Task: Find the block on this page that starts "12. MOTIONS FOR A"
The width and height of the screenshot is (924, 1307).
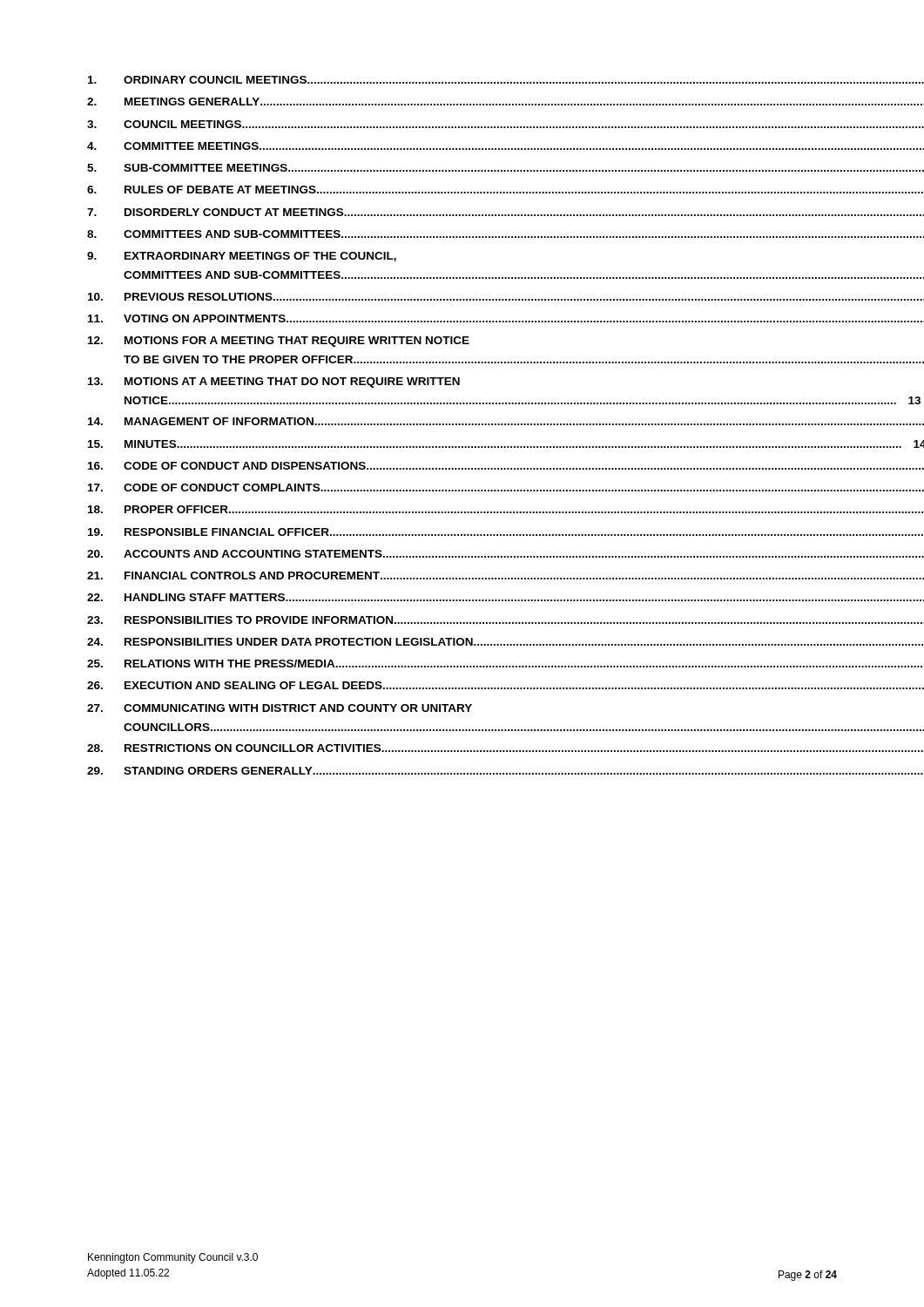Action: click(462, 351)
